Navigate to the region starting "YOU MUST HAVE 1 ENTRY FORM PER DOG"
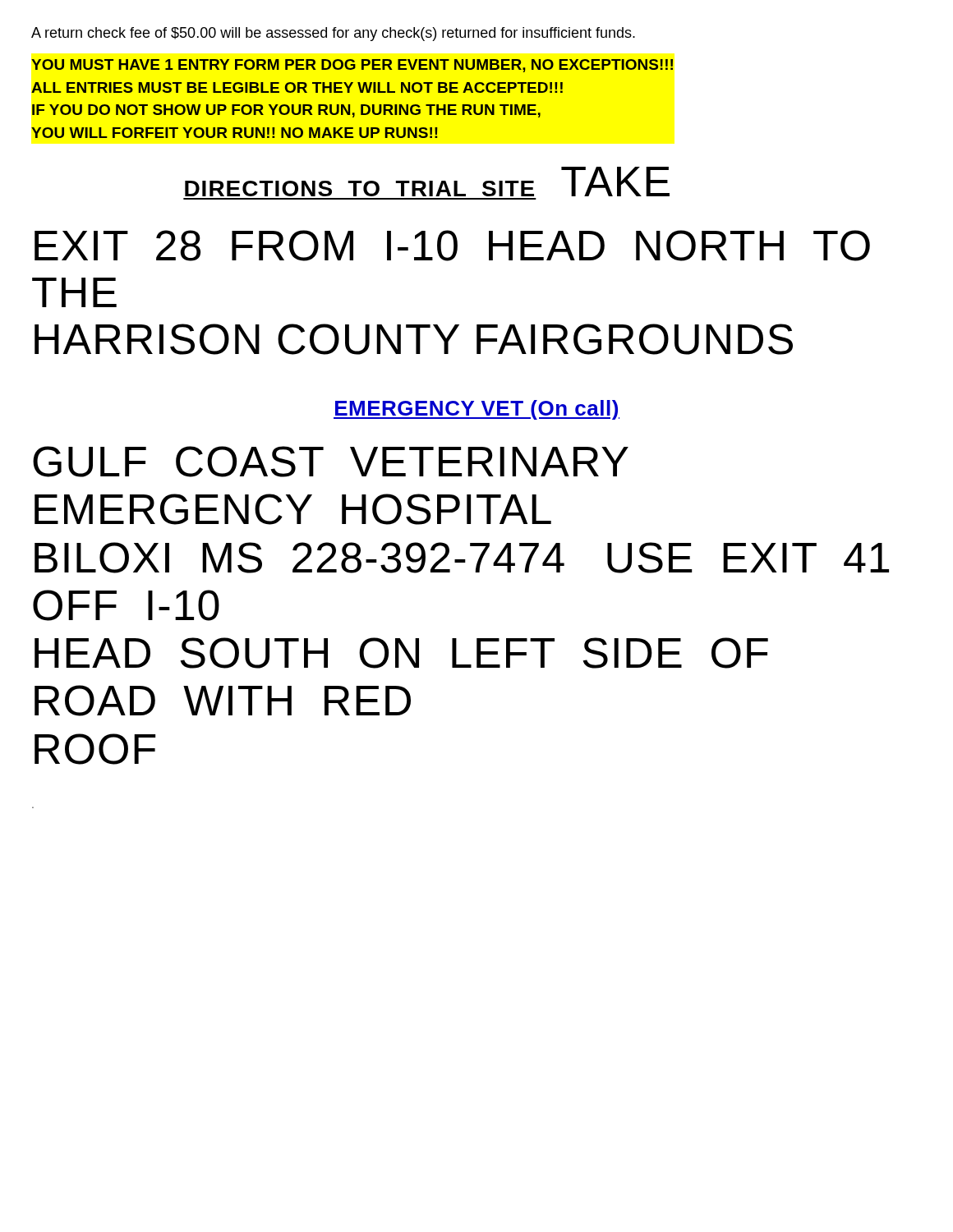The height and width of the screenshot is (1232, 953). (353, 99)
